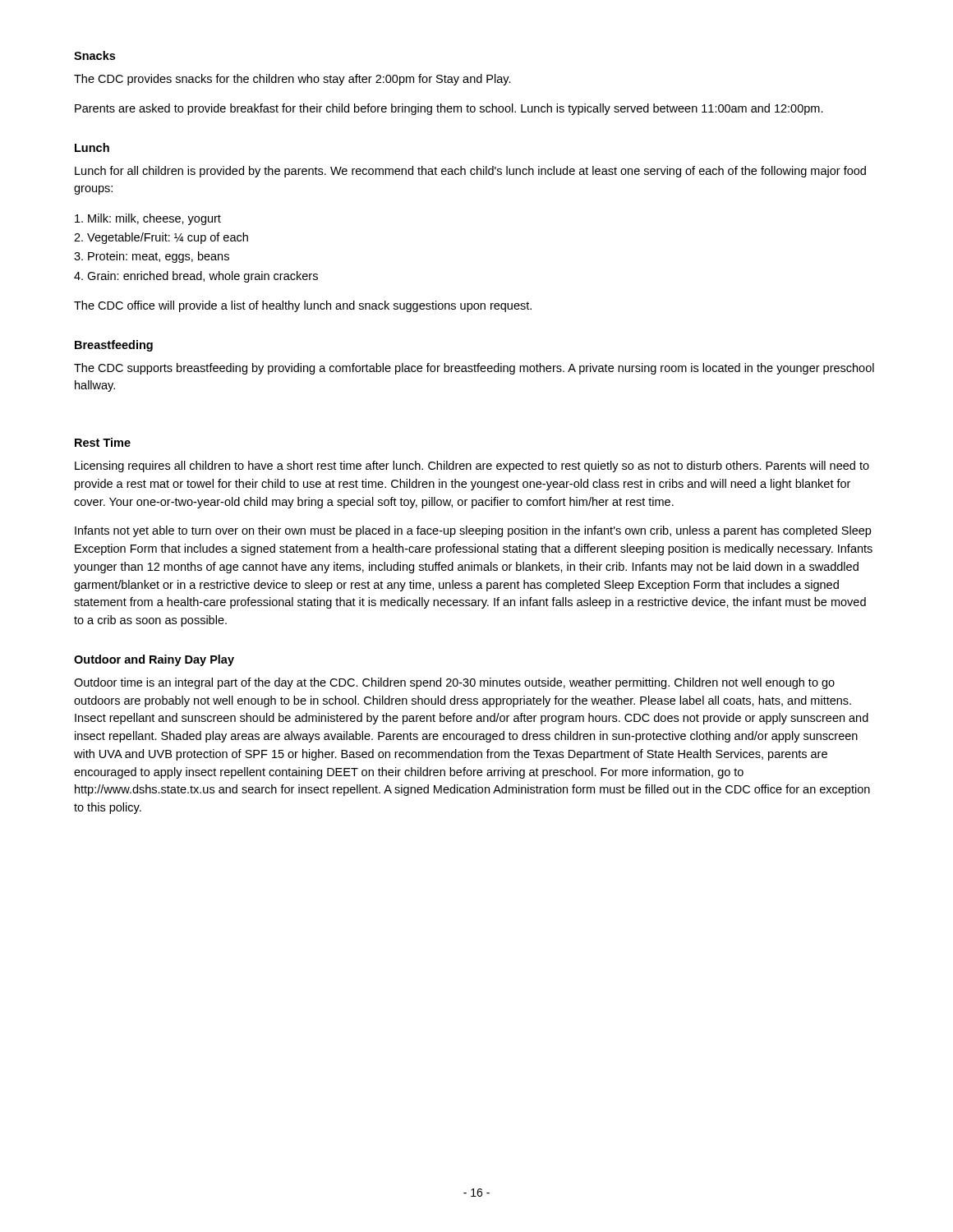Point to the passage starting "The CDC office will provide a"
The height and width of the screenshot is (1232, 953).
point(303,305)
